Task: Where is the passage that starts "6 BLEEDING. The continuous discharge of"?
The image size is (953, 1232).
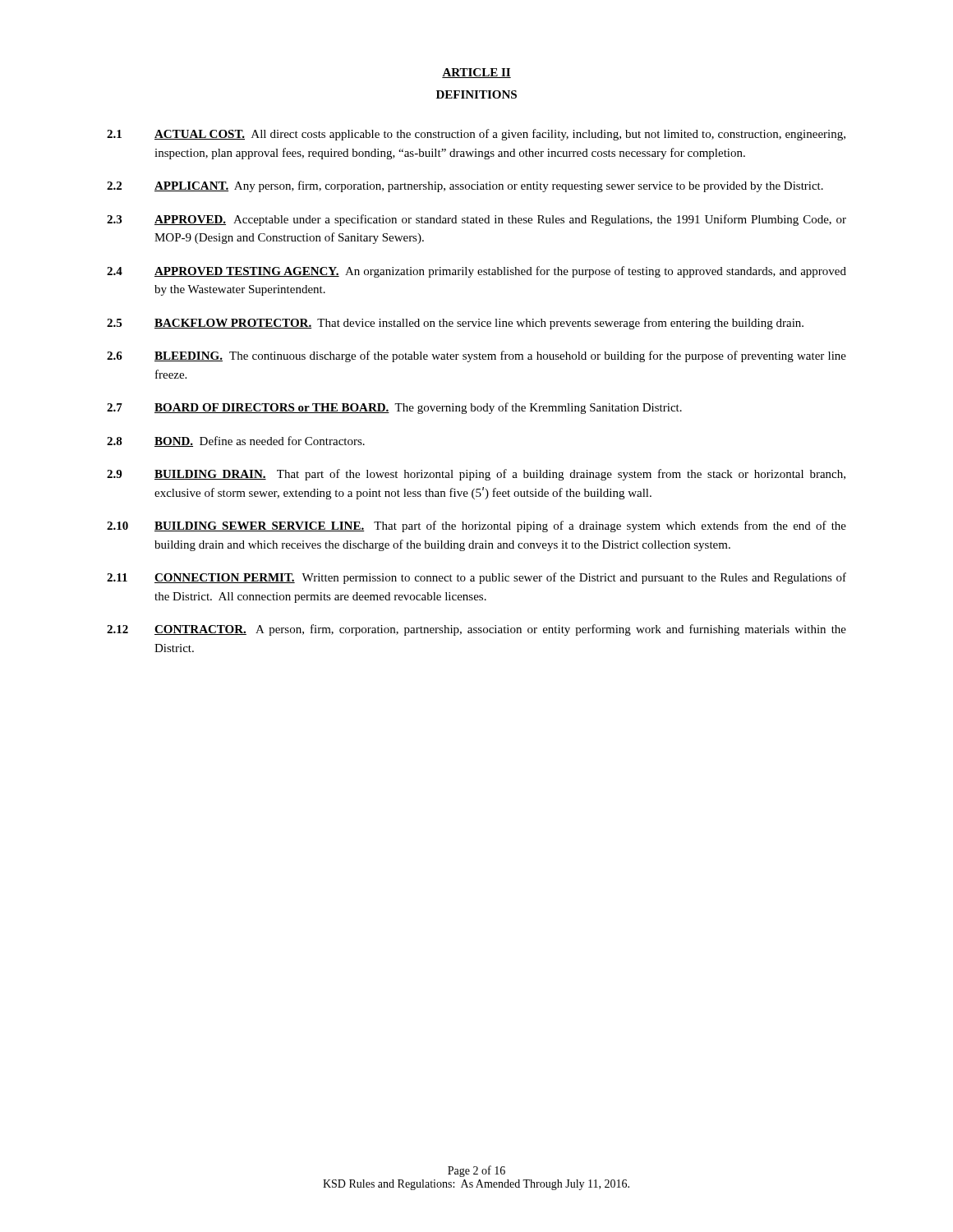Action: [476, 365]
